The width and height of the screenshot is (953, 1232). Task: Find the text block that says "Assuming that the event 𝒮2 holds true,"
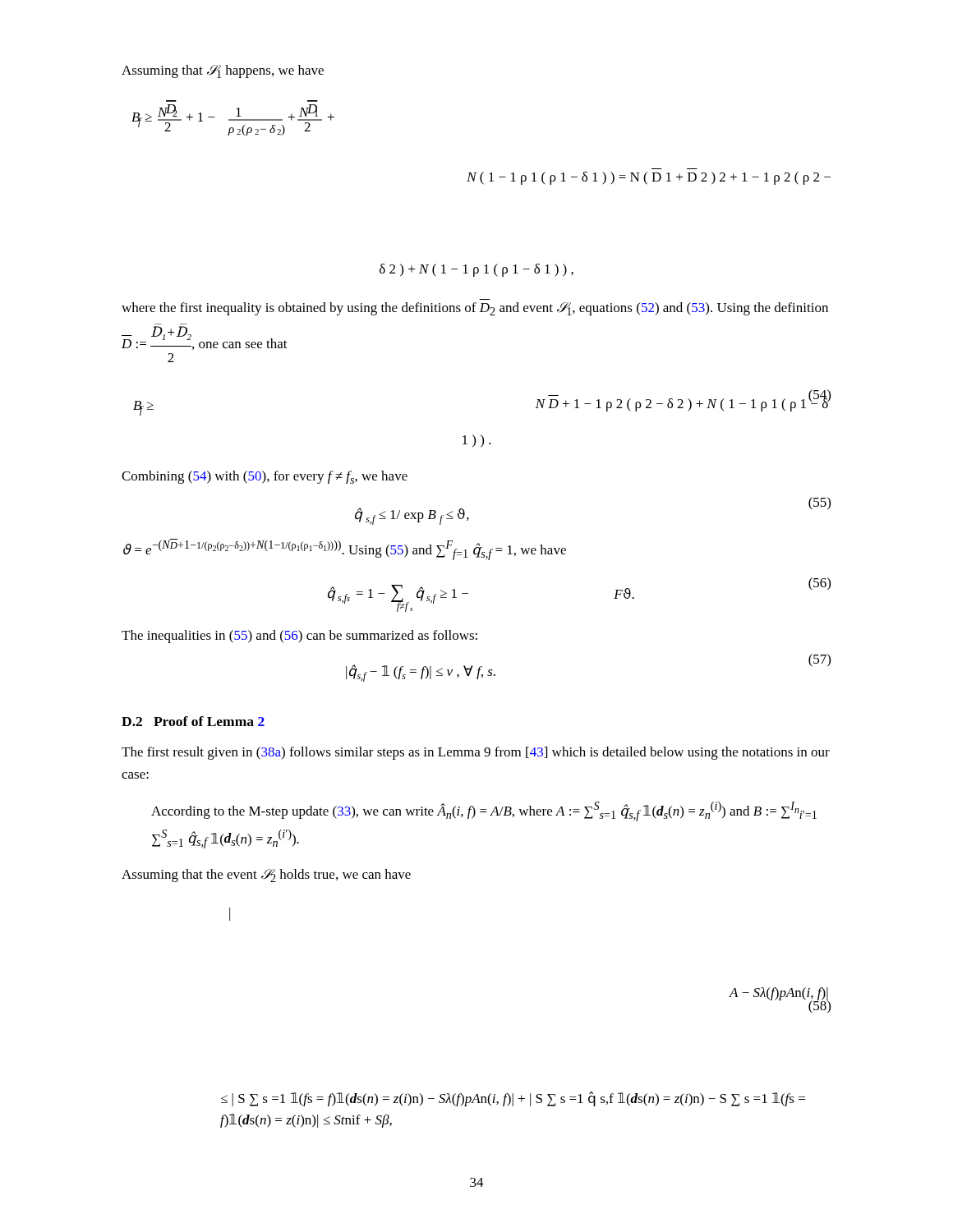tap(266, 876)
